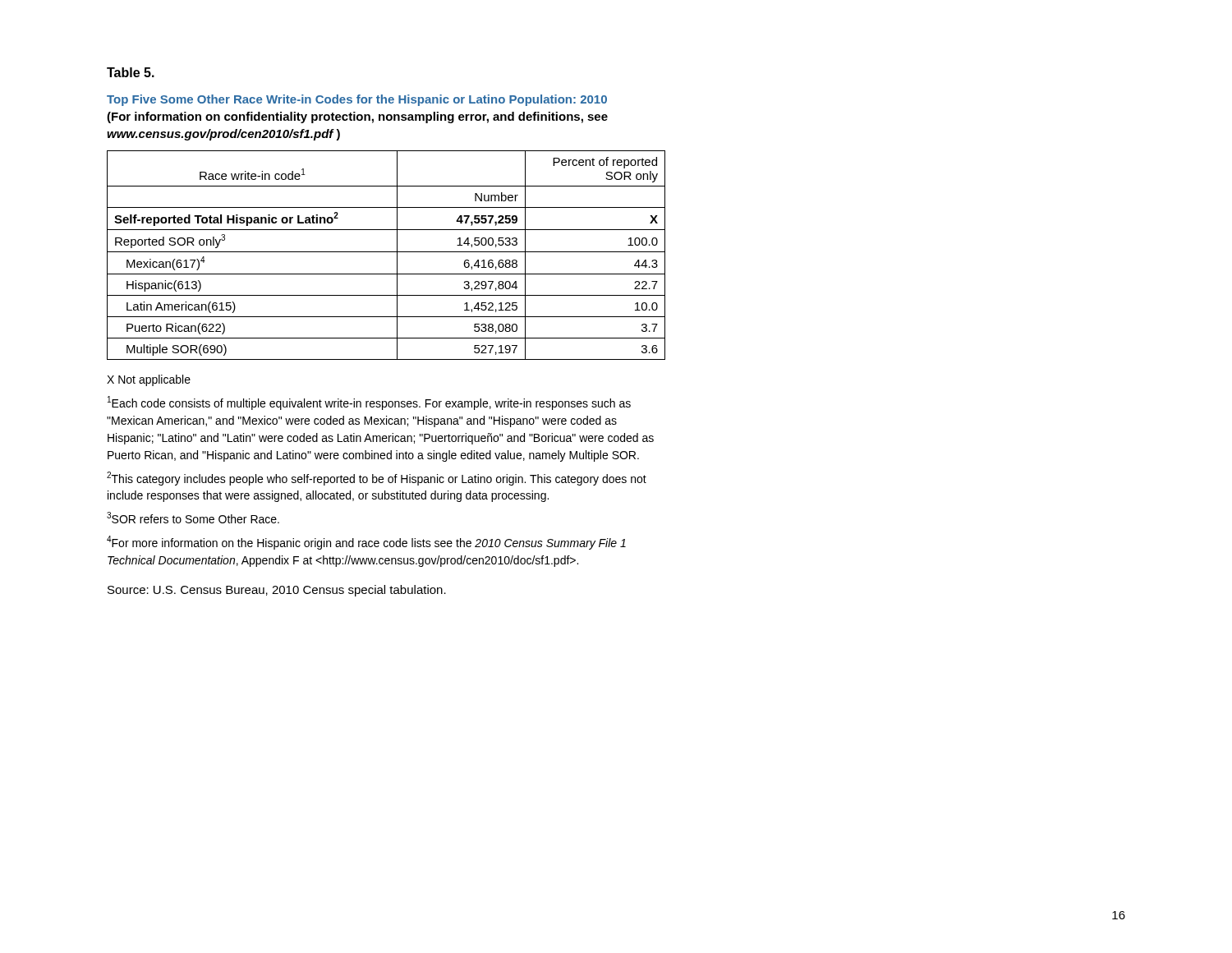The height and width of the screenshot is (953, 1232).
Task: Point to "3SOR refers to Some Other Race."
Action: [193, 519]
